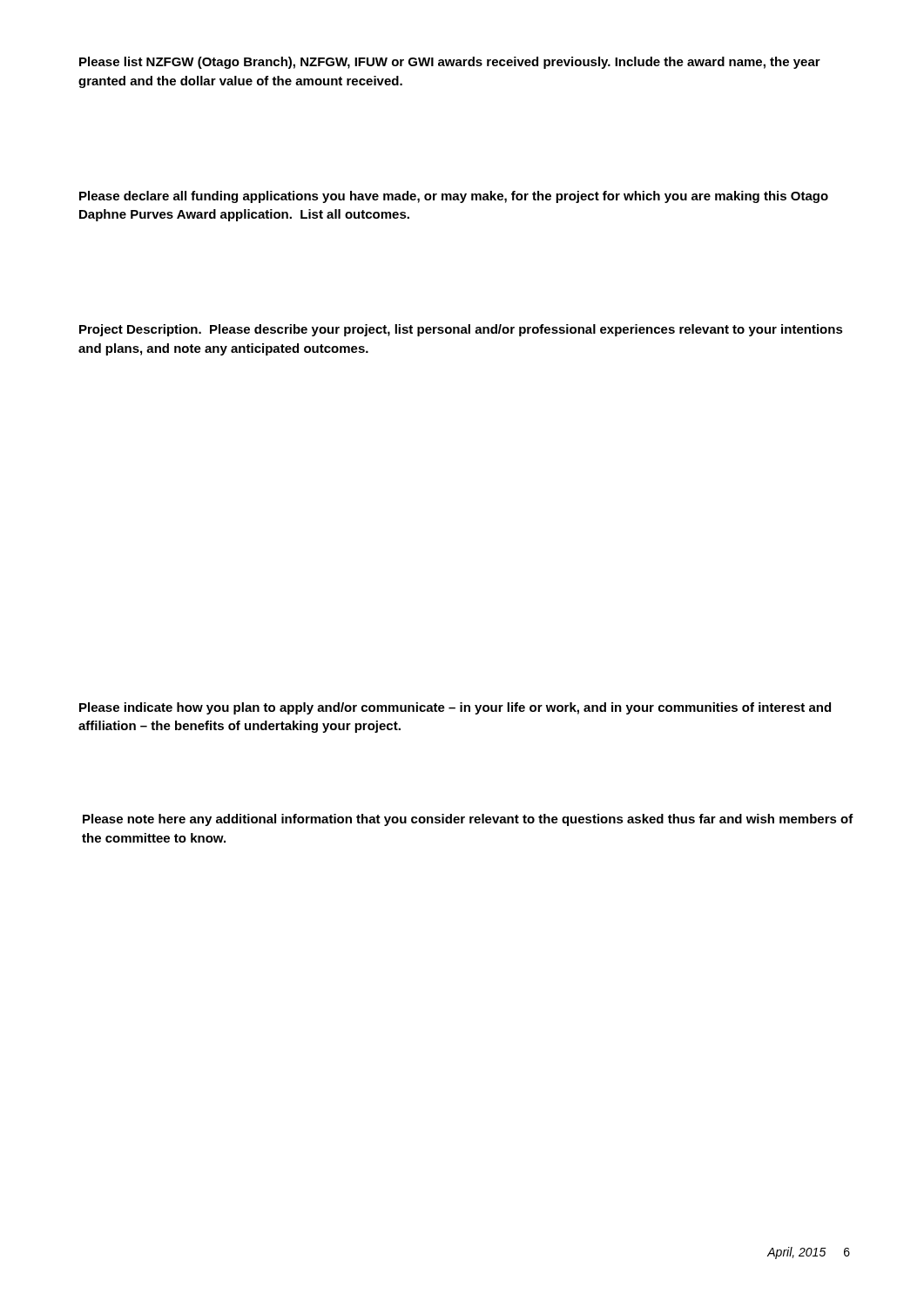Find the text block starting "Project Description. Please describe your project,"
Viewport: 924px width, 1307px height.
click(x=461, y=338)
